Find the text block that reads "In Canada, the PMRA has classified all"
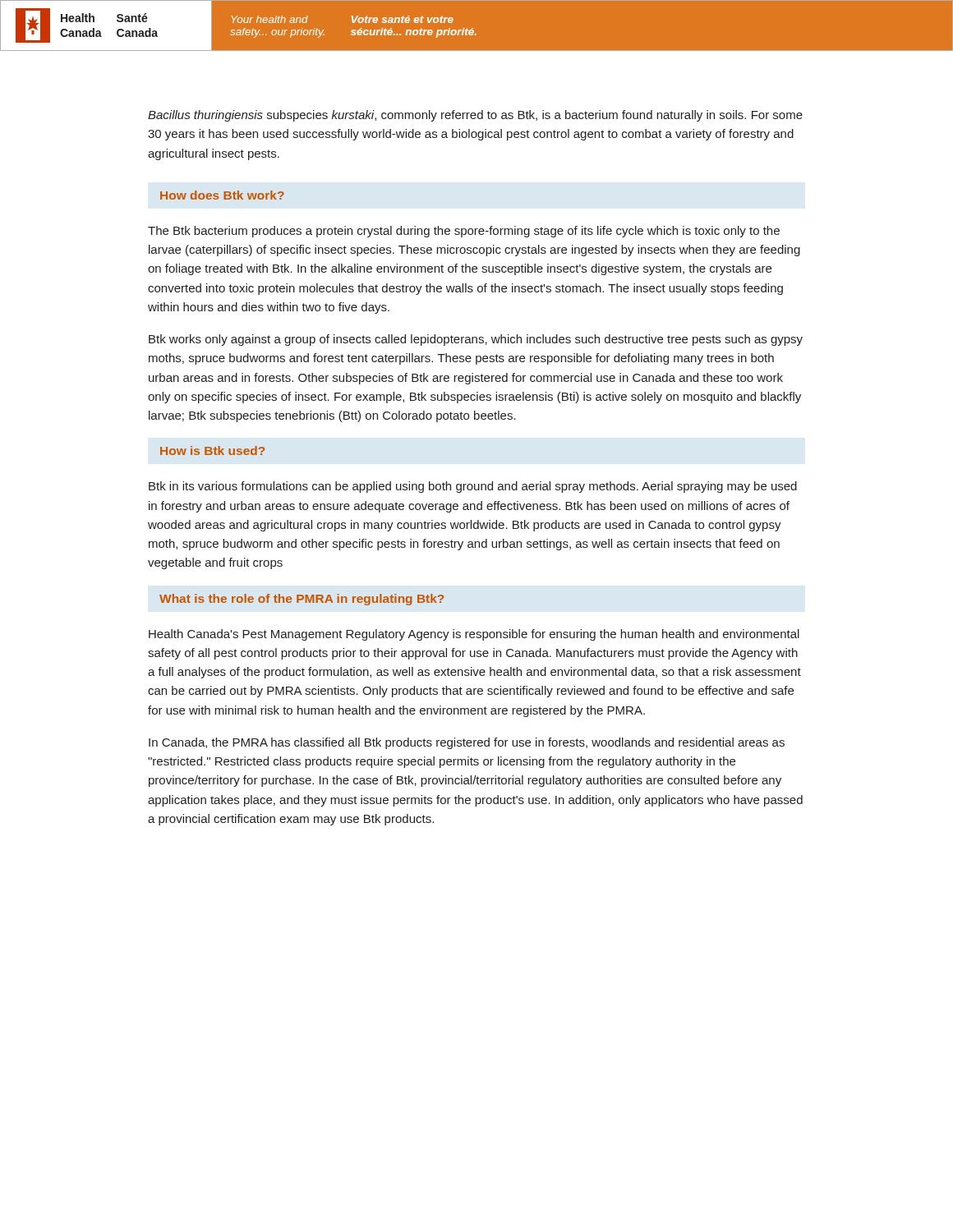953x1232 pixels. 476,780
